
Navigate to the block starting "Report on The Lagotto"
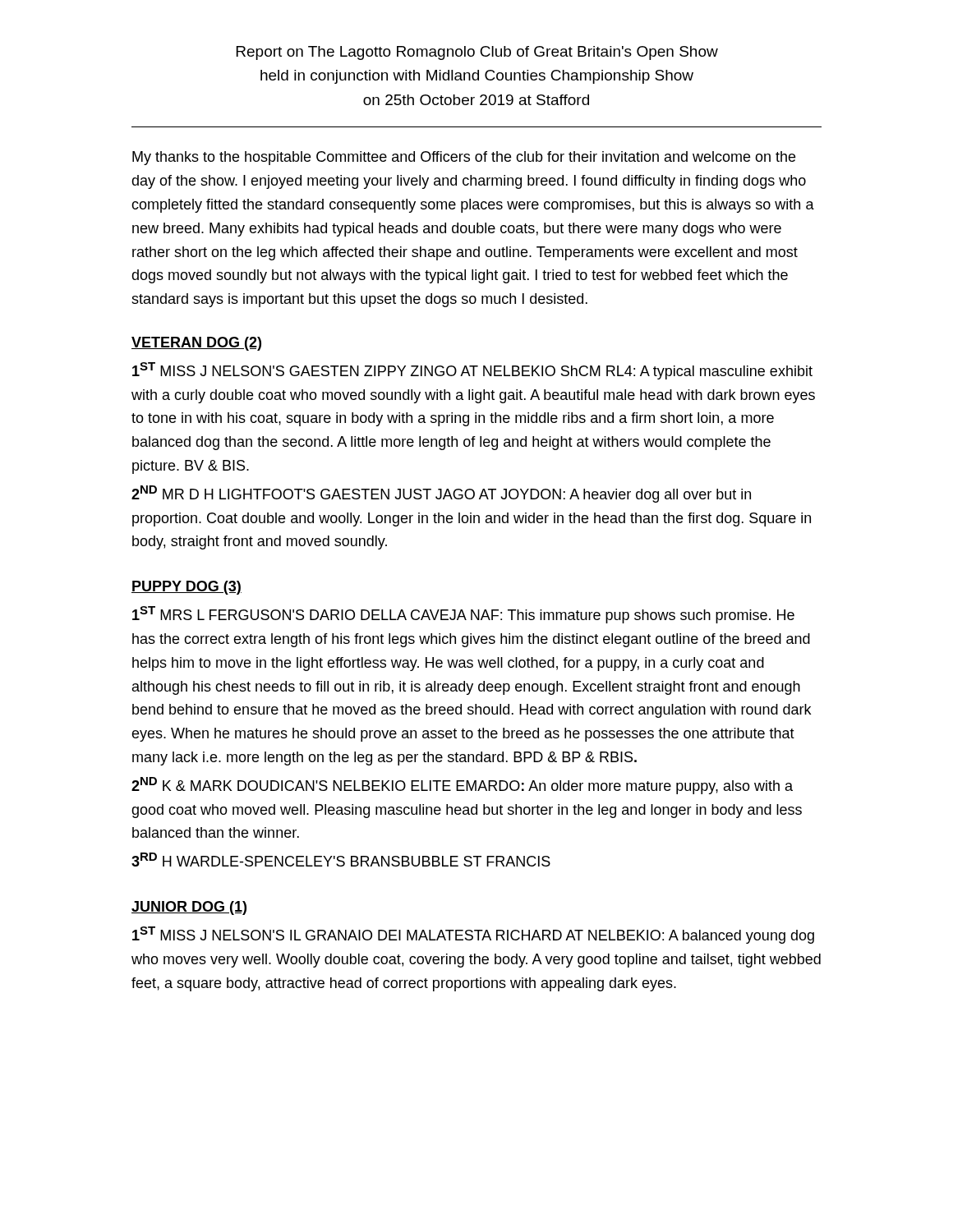point(476,76)
